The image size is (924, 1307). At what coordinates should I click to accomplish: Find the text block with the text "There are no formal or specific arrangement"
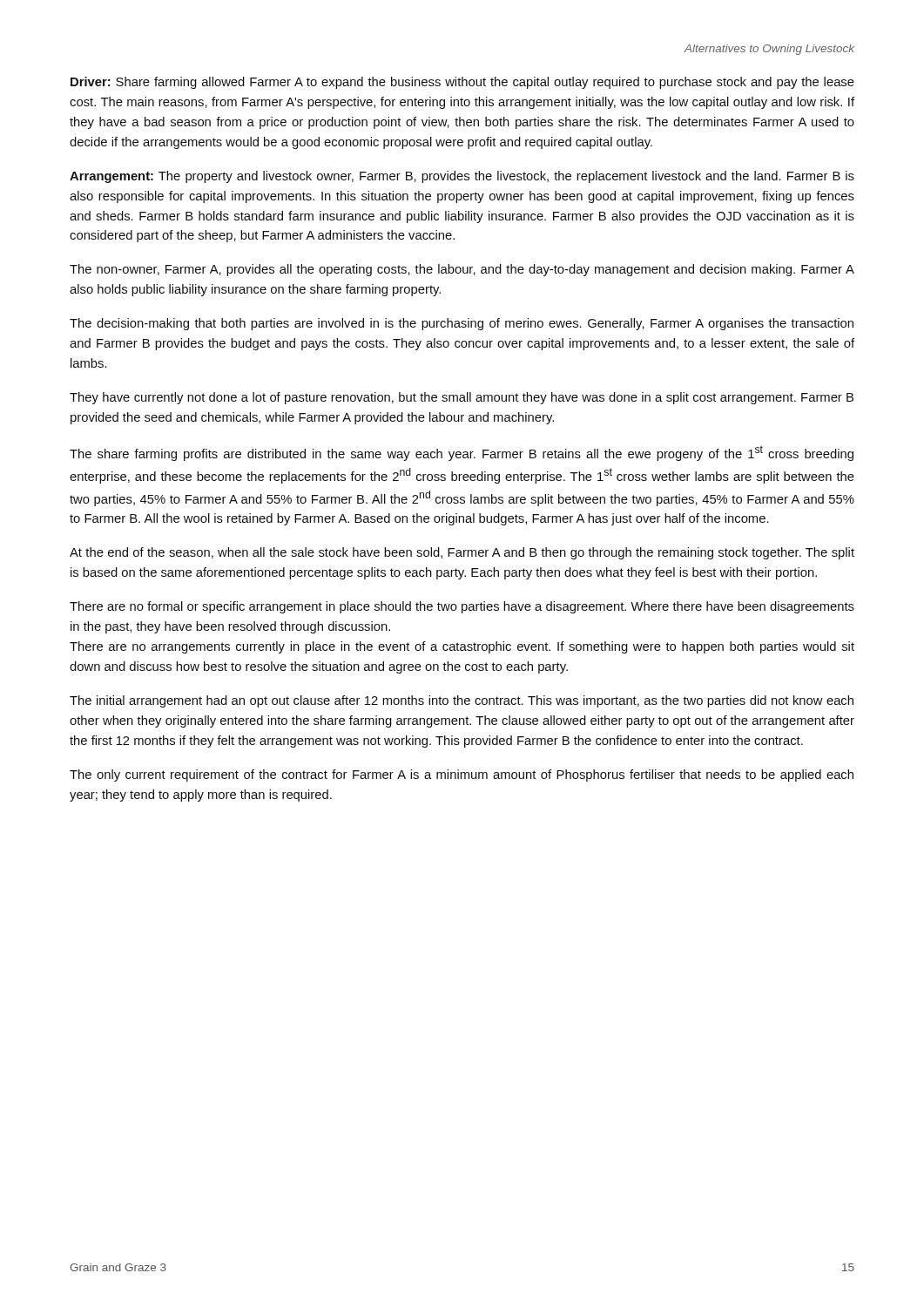[462, 637]
